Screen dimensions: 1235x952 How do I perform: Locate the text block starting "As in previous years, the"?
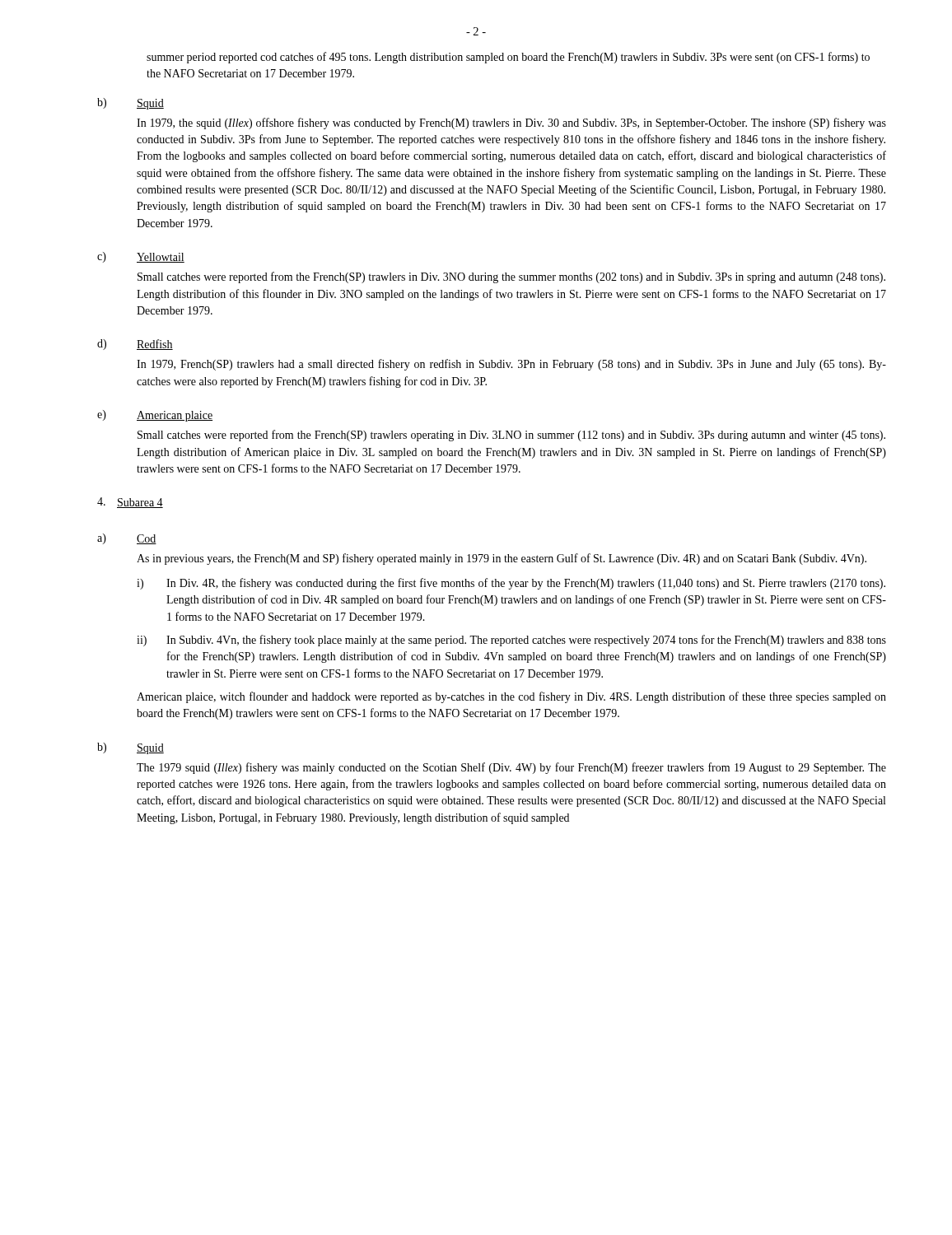tap(502, 558)
